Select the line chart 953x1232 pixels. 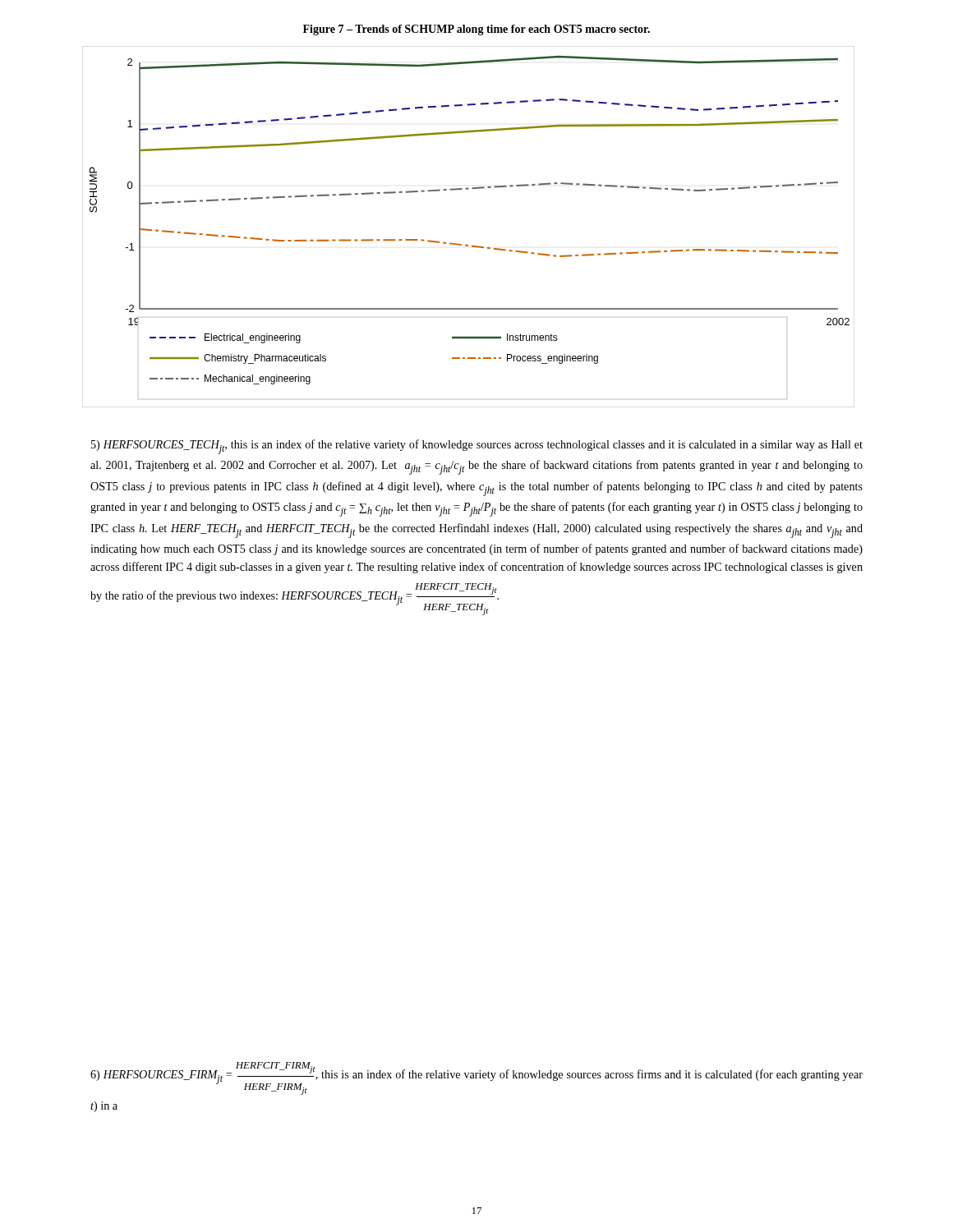pyautogui.click(x=468, y=227)
